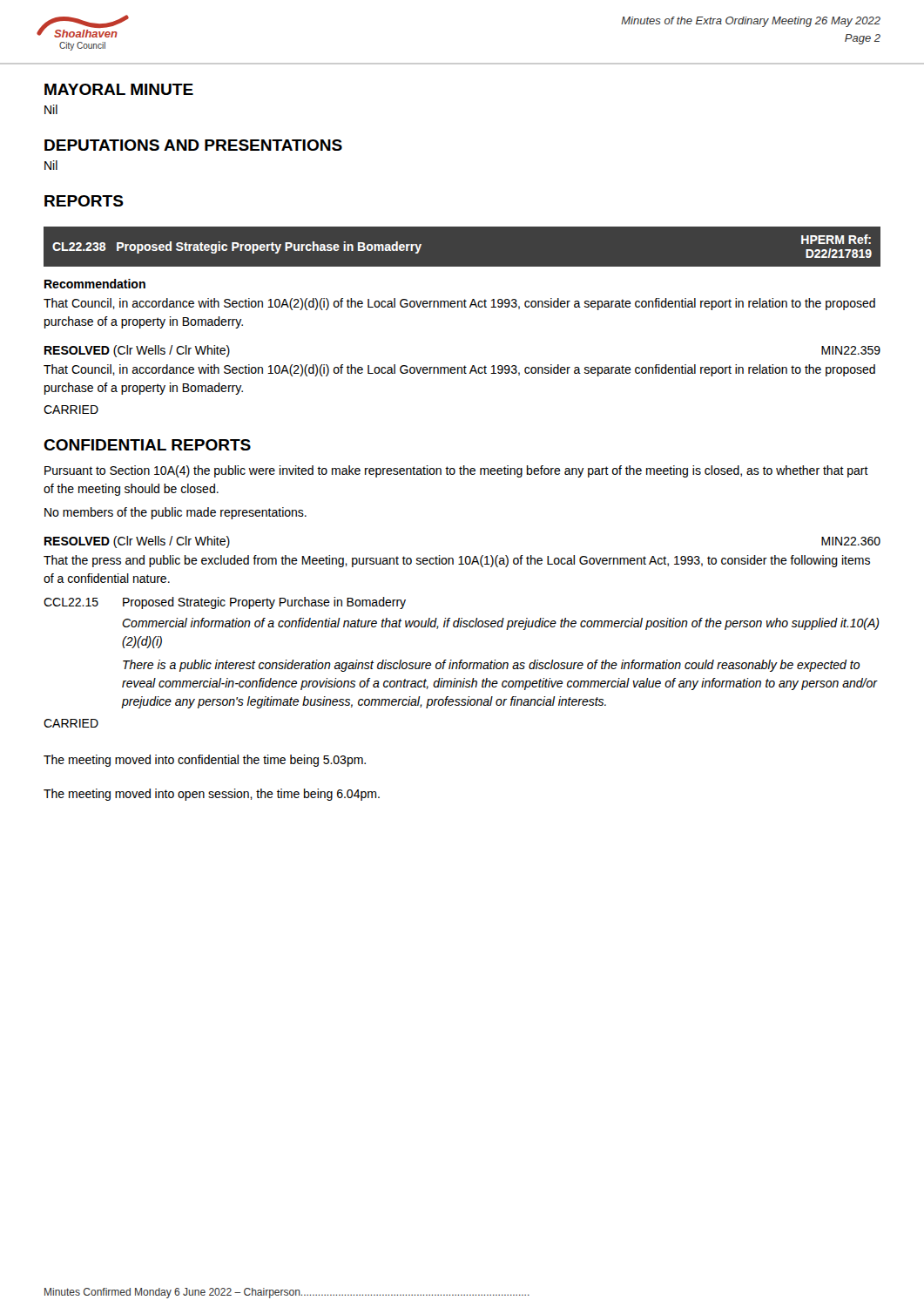Find the title that reads "MAYORAL MINUTE"
Viewport: 924px width, 1307px height.
[x=118, y=89]
